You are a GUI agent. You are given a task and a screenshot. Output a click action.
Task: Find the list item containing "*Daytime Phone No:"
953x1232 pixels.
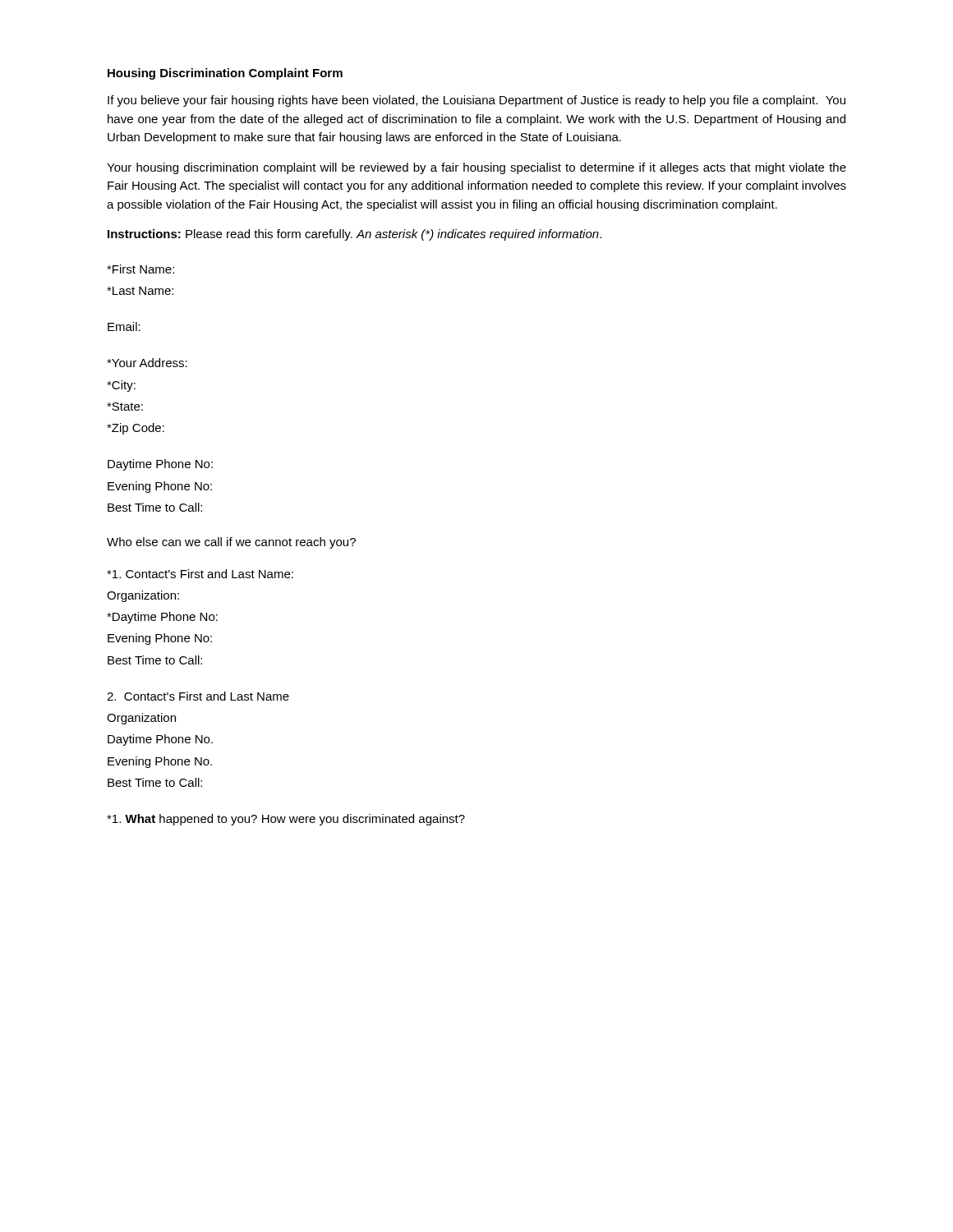[x=163, y=616]
